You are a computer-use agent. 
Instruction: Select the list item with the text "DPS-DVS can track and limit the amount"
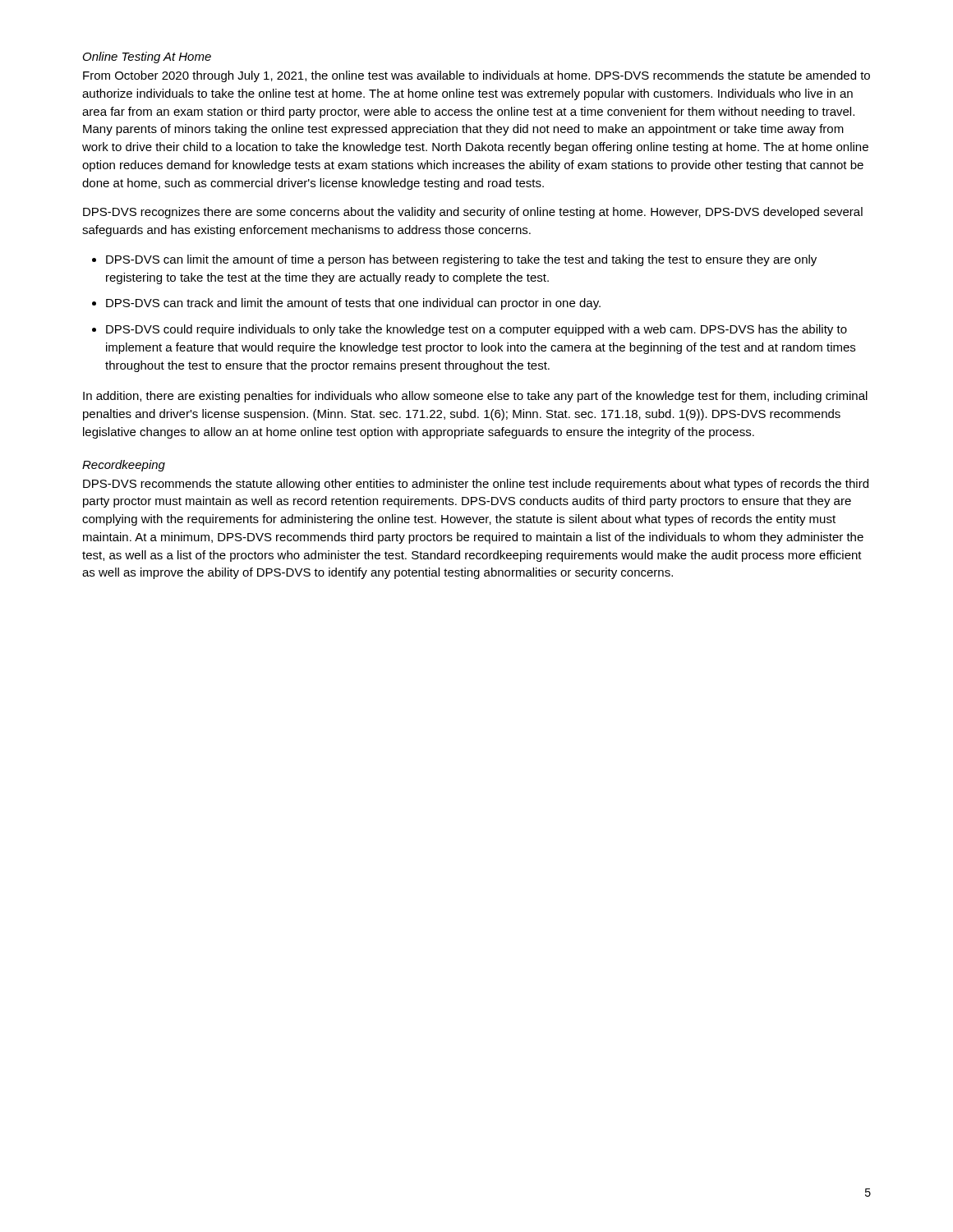point(353,303)
